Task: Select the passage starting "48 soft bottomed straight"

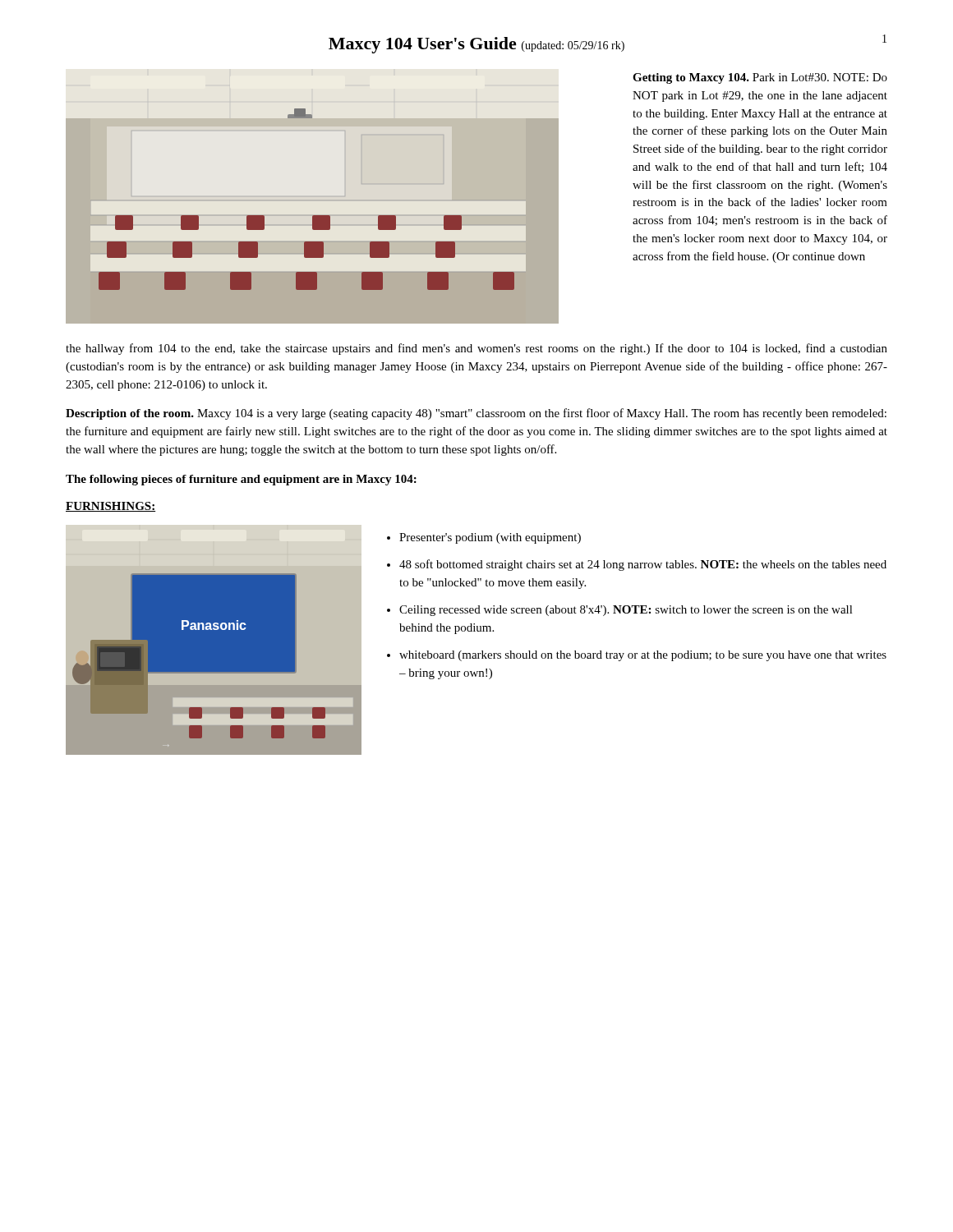Action: point(643,573)
